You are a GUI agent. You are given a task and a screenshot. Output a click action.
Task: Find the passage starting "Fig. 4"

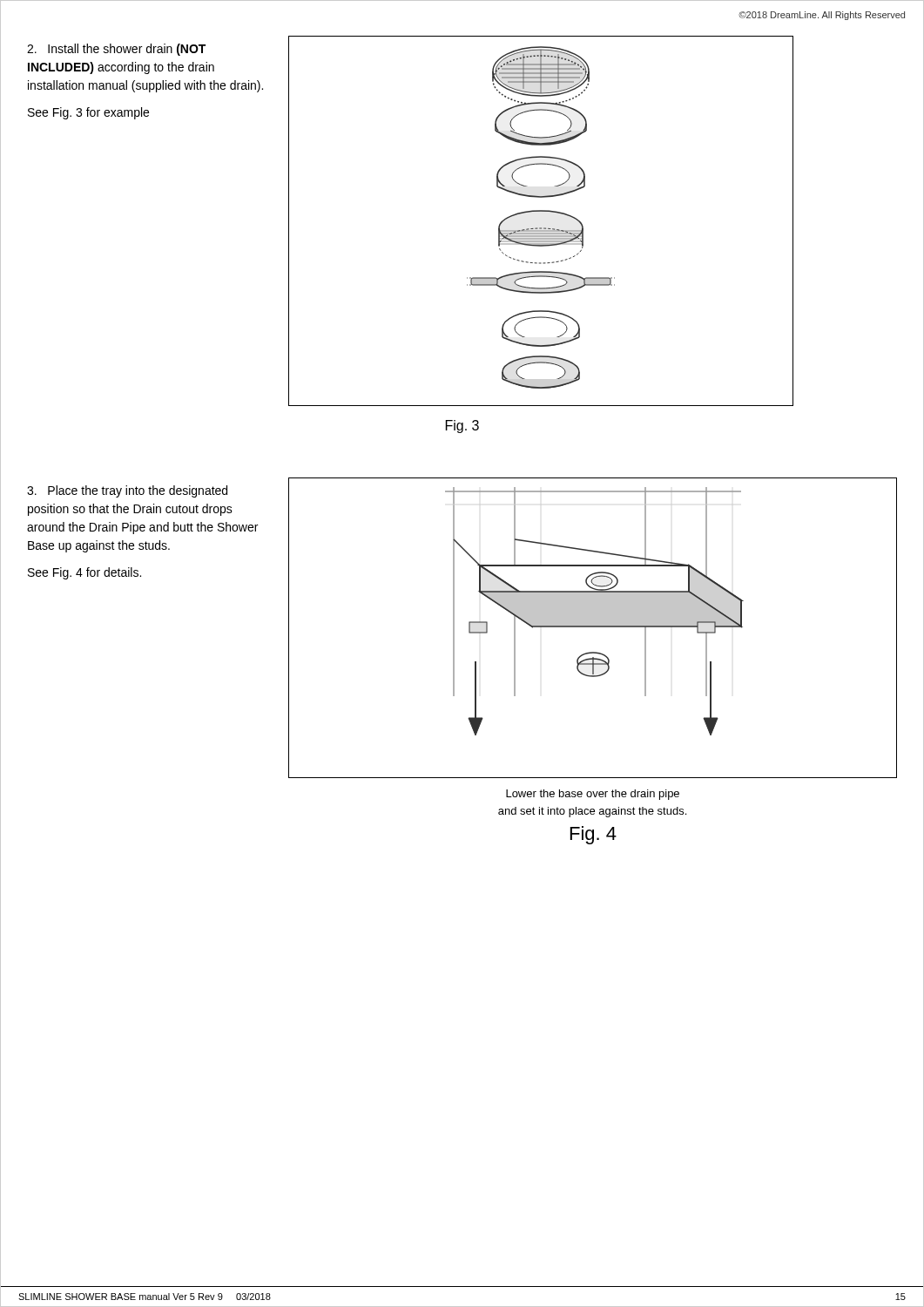click(x=593, y=833)
